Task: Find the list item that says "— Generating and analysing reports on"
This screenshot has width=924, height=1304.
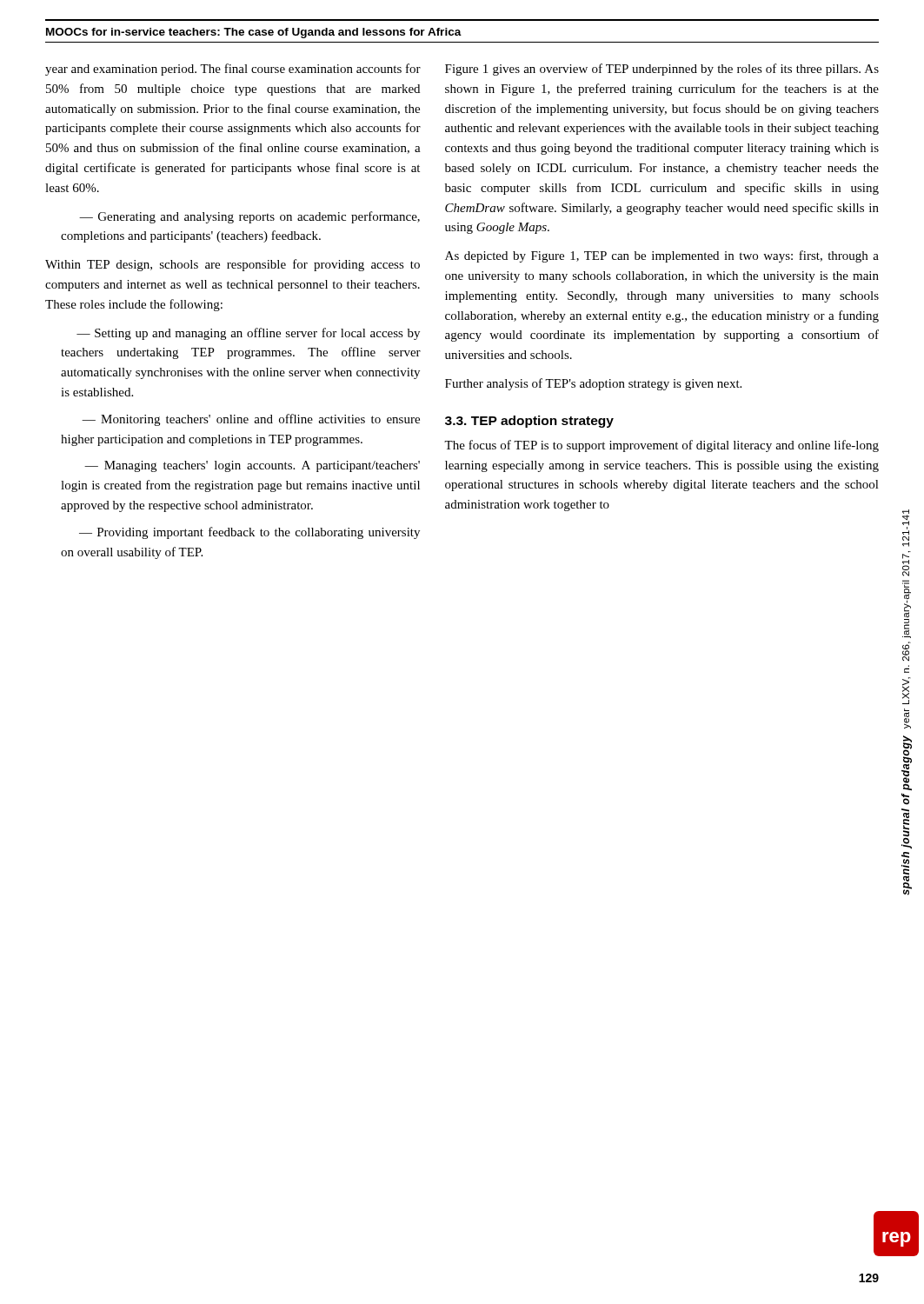Action: (x=241, y=226)
